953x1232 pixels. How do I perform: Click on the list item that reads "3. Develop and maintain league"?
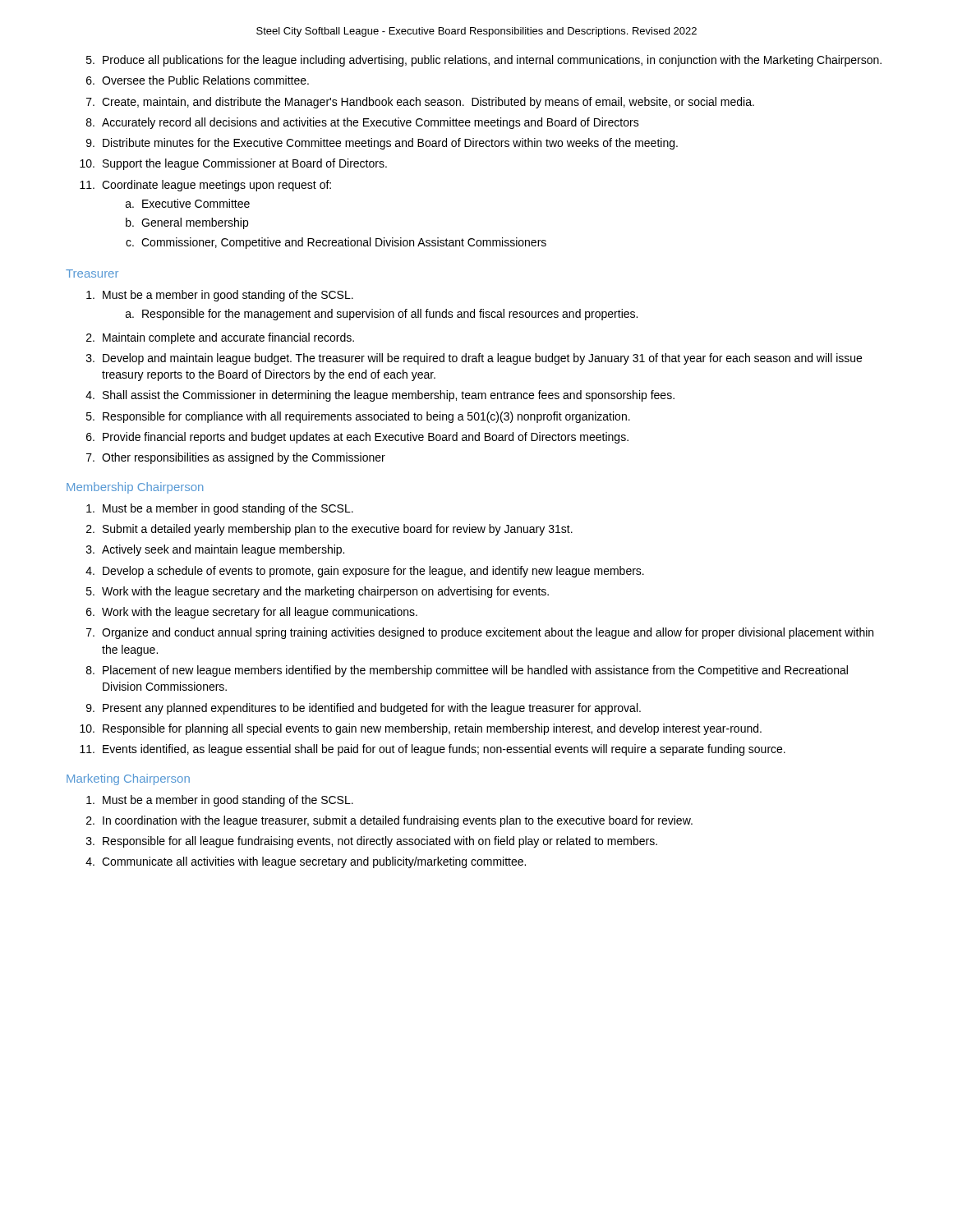point(476,366)
